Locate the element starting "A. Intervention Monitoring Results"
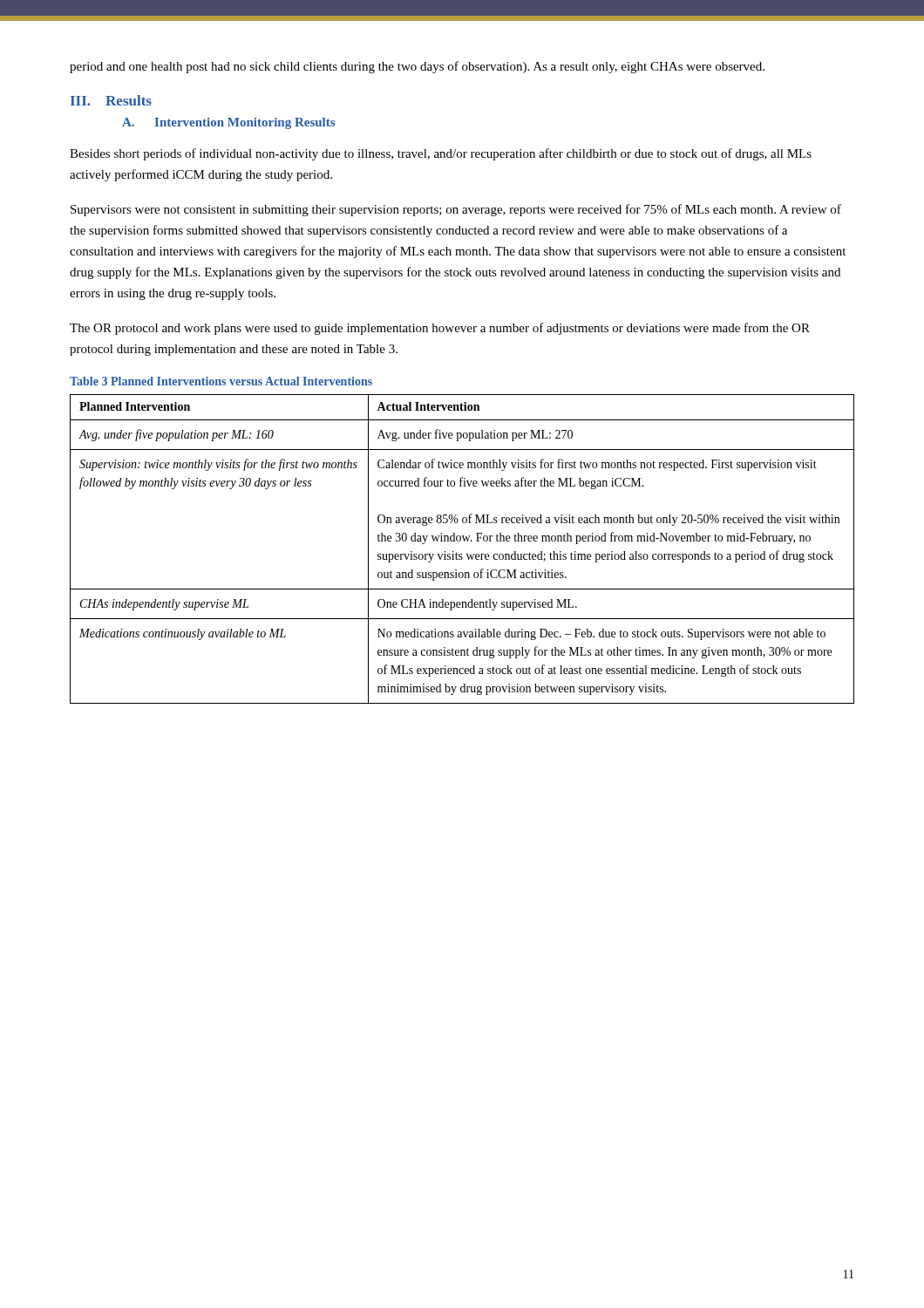Screen dimensions: 1308x924 pyautogui.click(x=228, y=123)
